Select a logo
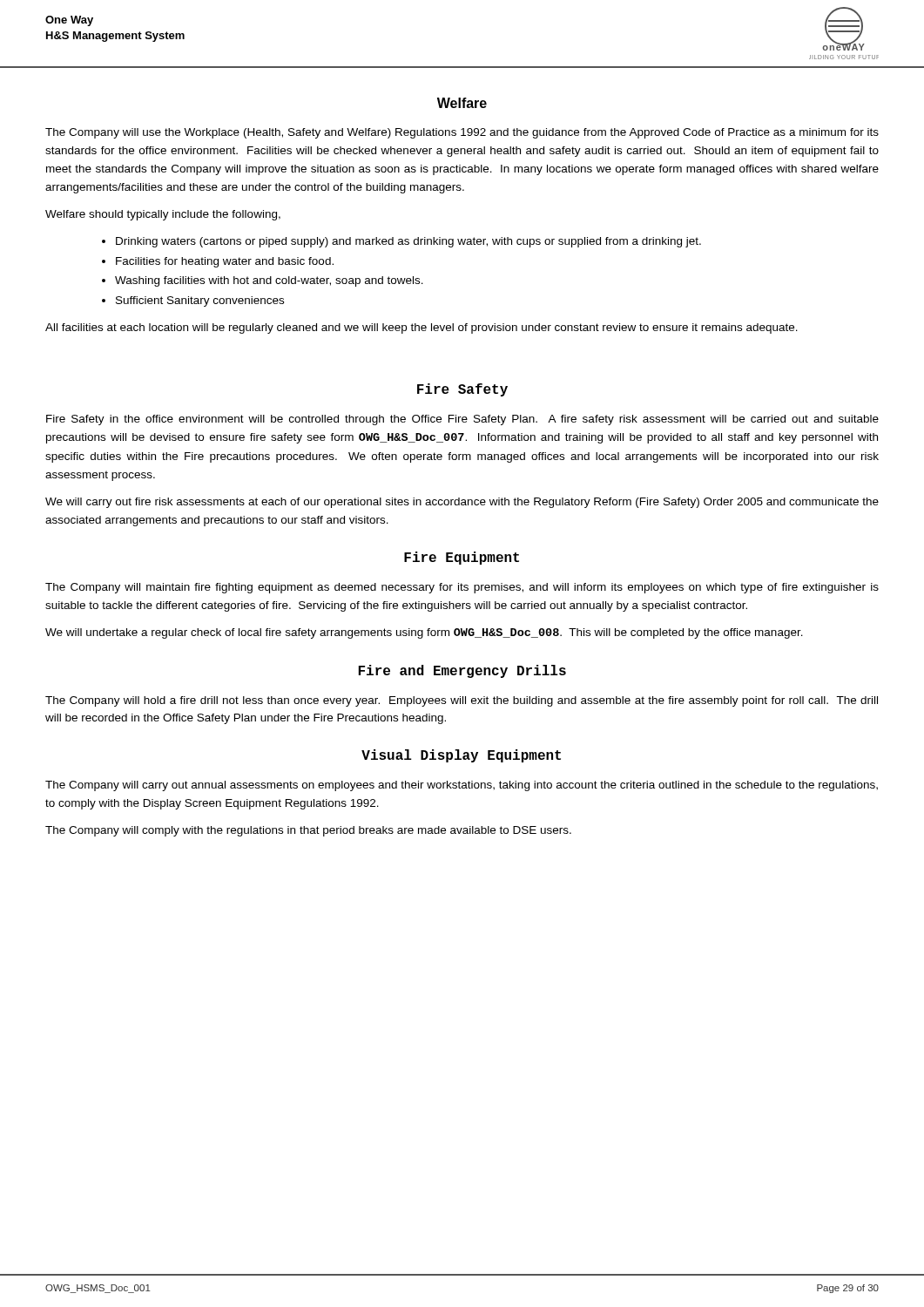Image resolution: width=924 pixels, height=1307 pixels. coord(844,33)
